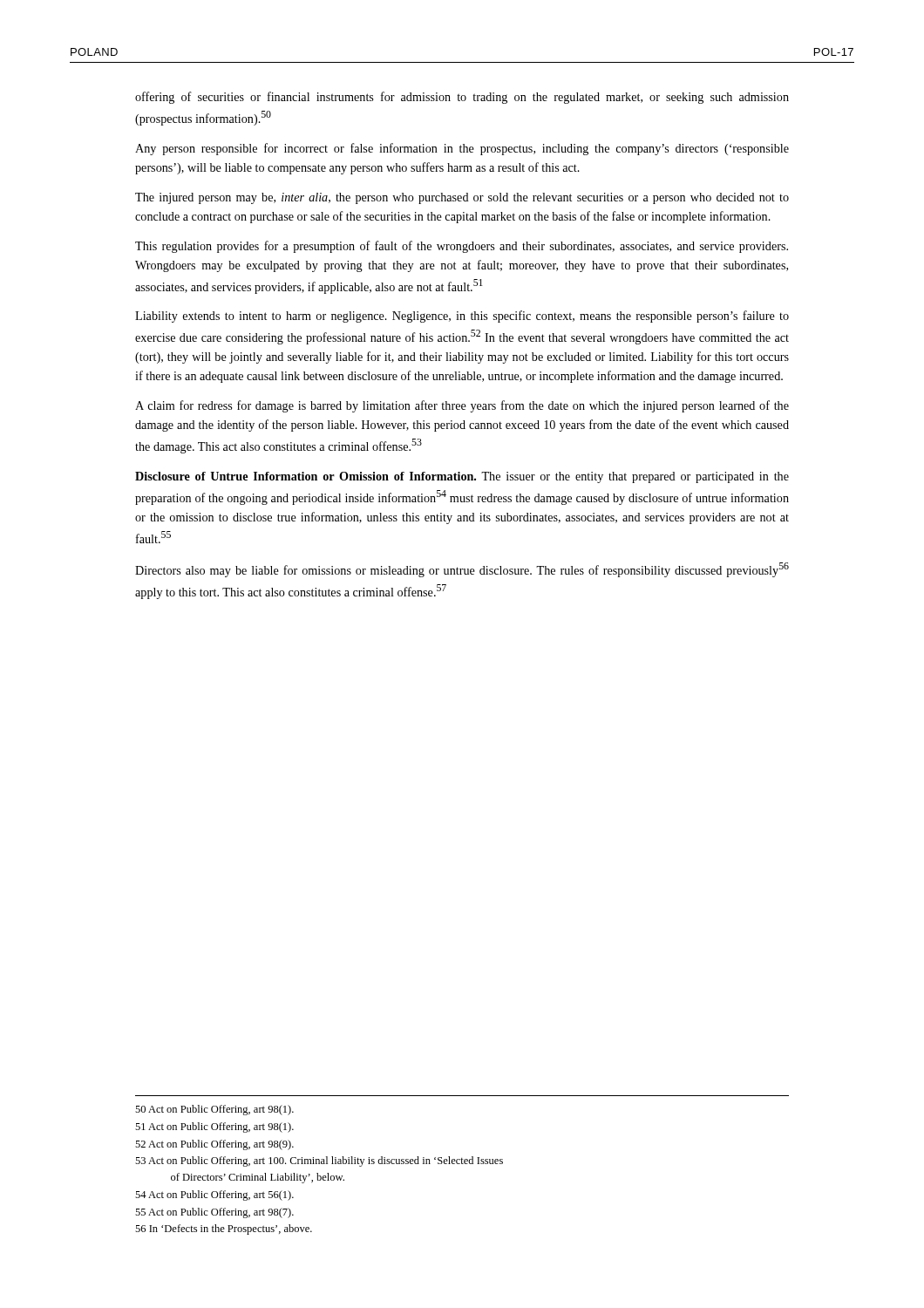Viewport: 924px width, 1308px height.
Task: Select the block starting "55 Act on Public"
Action: coord(215,1212)
